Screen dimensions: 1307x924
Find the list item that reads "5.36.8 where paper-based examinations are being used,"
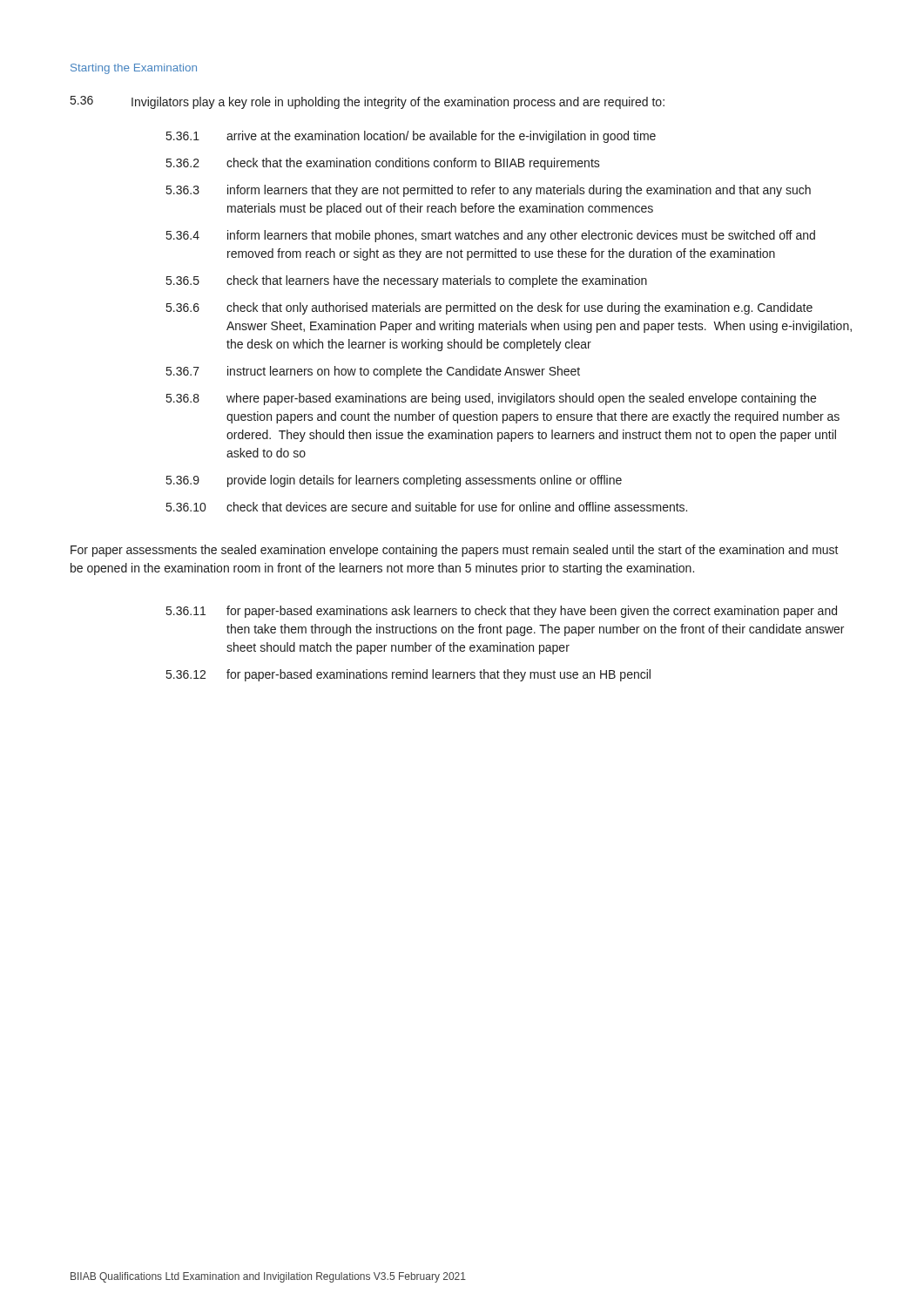pos(510,426)
